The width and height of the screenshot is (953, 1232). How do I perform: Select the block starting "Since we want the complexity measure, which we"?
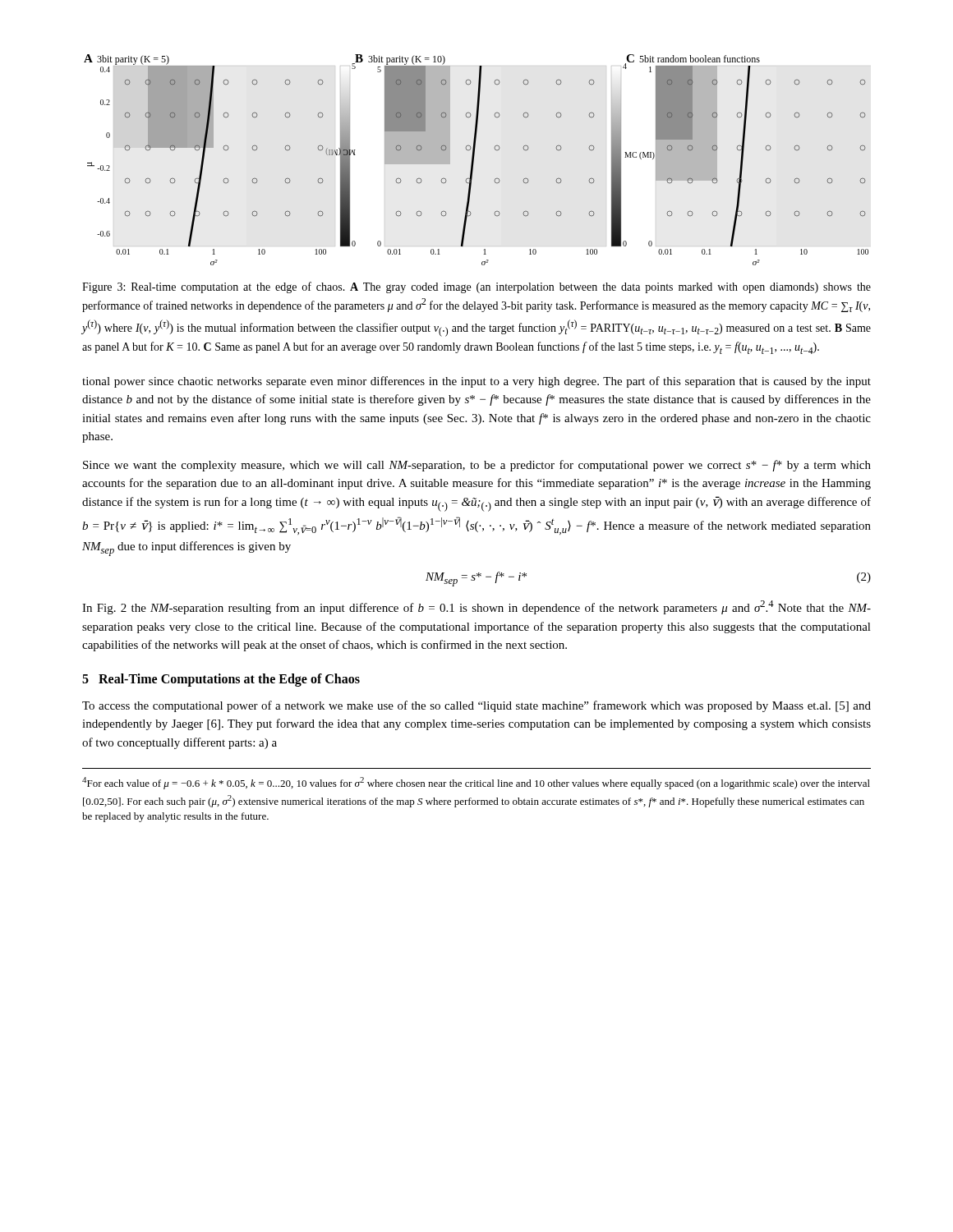[x=476, y=507]
